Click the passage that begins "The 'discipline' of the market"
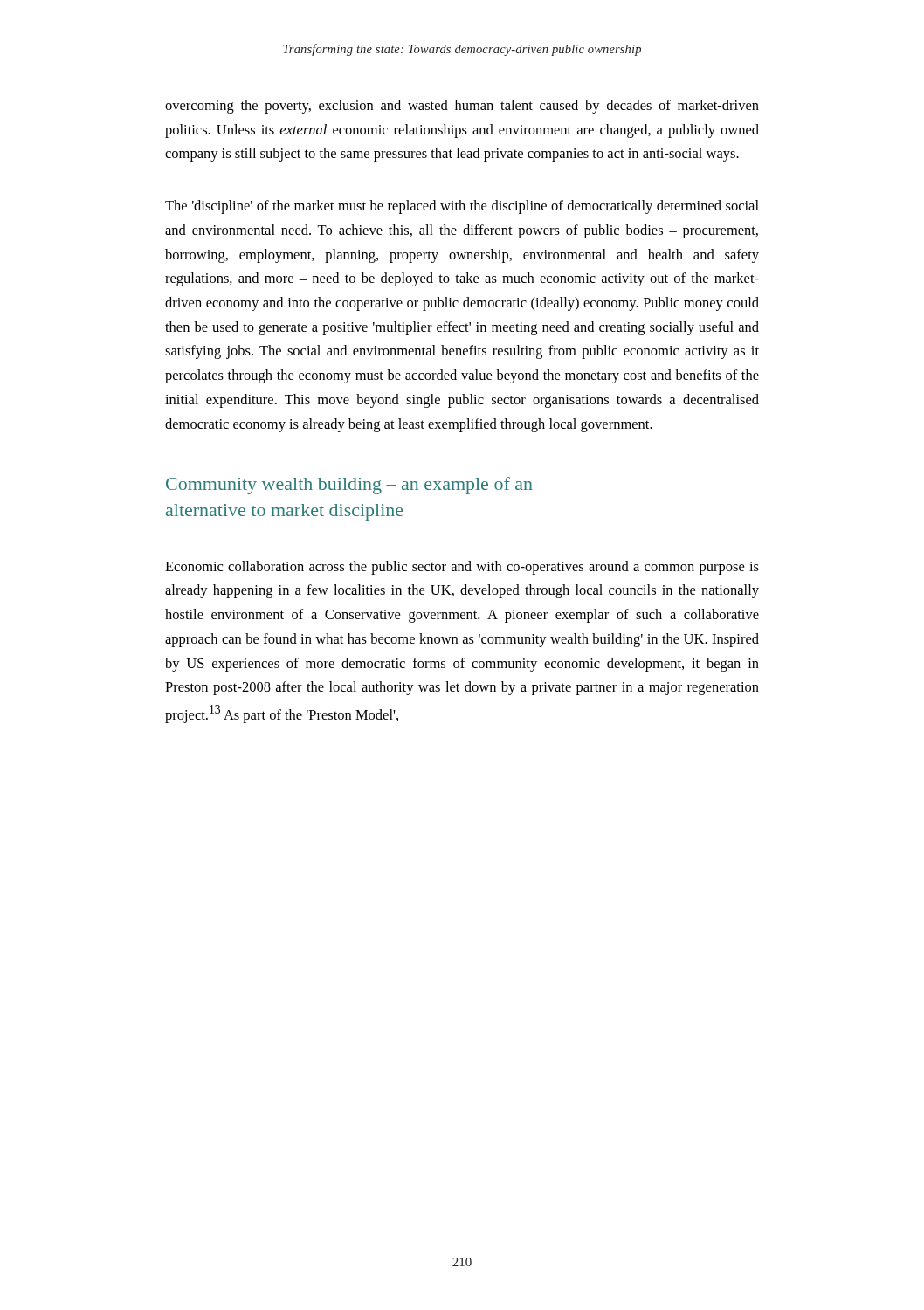 tap(462, 315)
